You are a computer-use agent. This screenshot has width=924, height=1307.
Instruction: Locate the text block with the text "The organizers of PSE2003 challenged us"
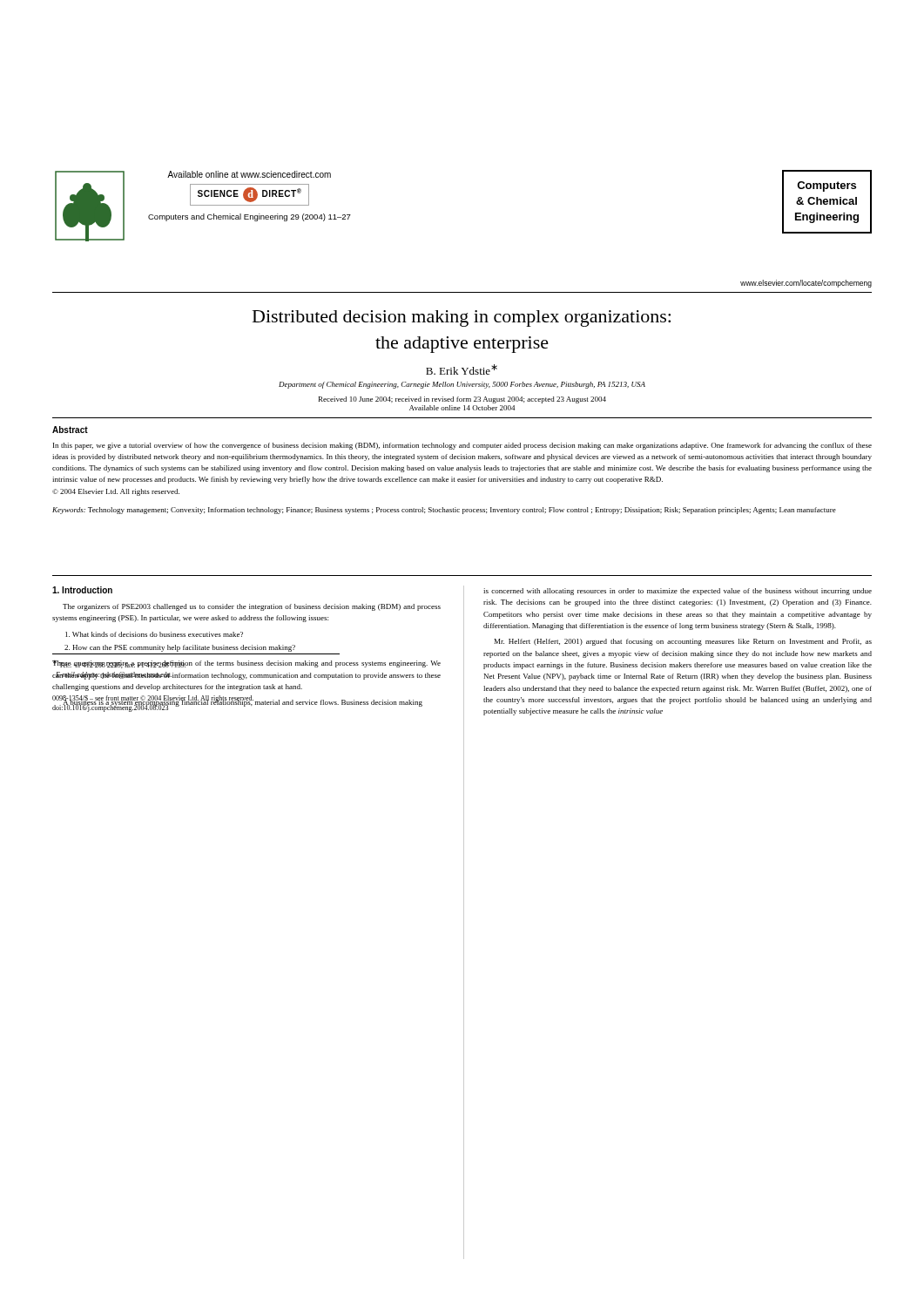[246, 613]
